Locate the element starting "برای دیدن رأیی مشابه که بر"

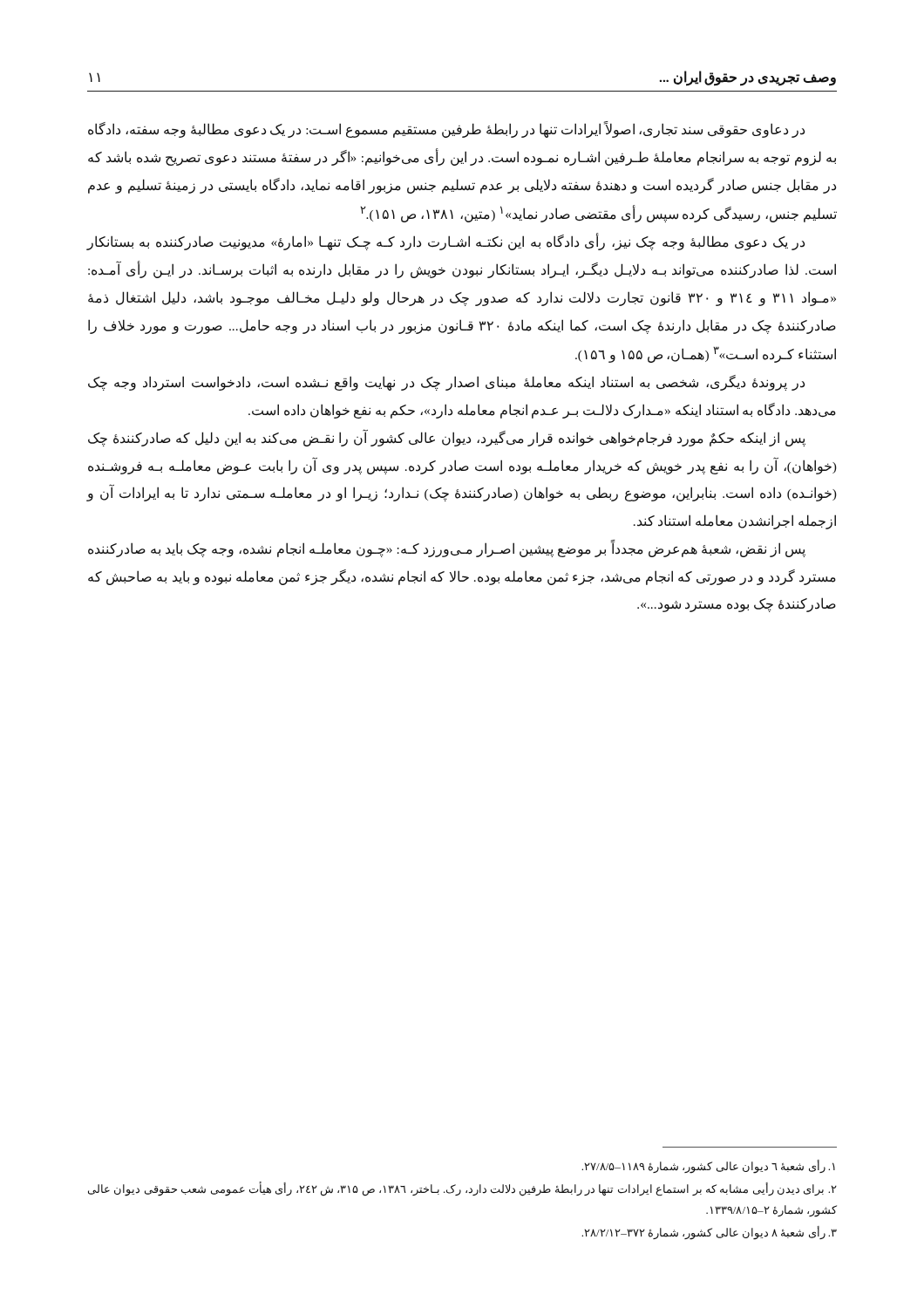(x=462, y=1199)
